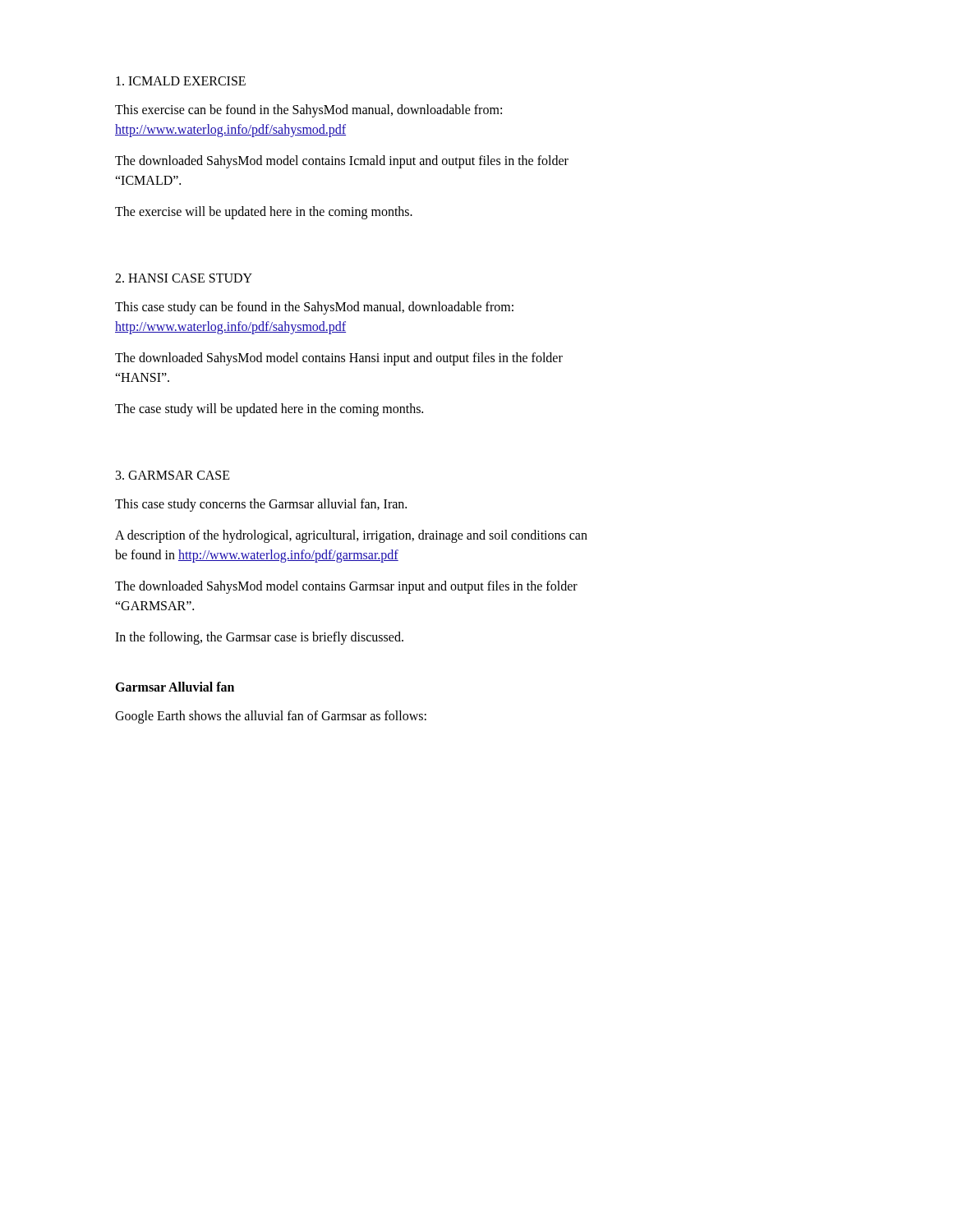The height and width of the screenshot is (1232, 953).
Task: Point to the block beginning "In the following, the Garmsar case is"
Action: pos(260,637)
